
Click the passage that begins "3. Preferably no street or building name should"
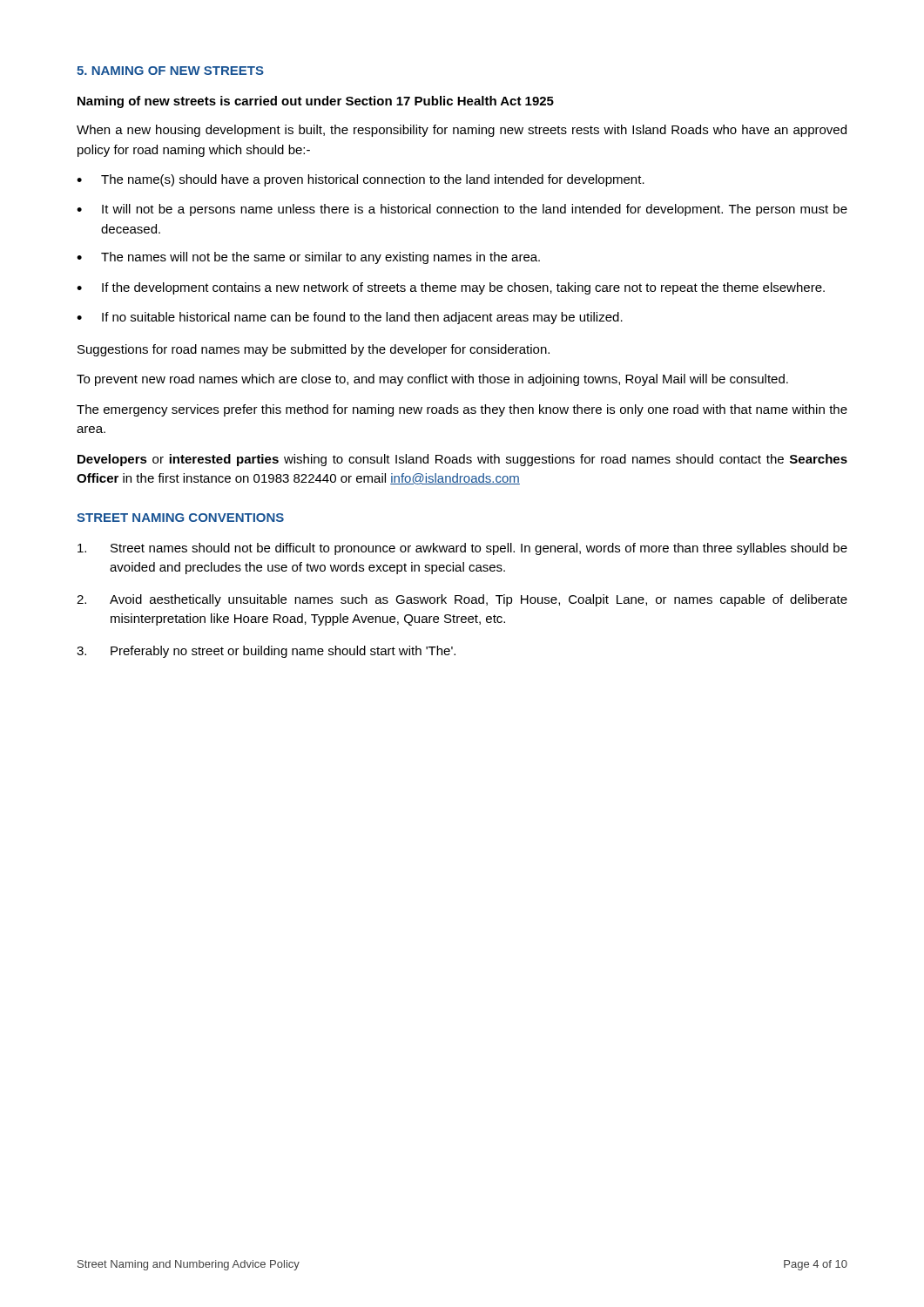coord(462,651)
